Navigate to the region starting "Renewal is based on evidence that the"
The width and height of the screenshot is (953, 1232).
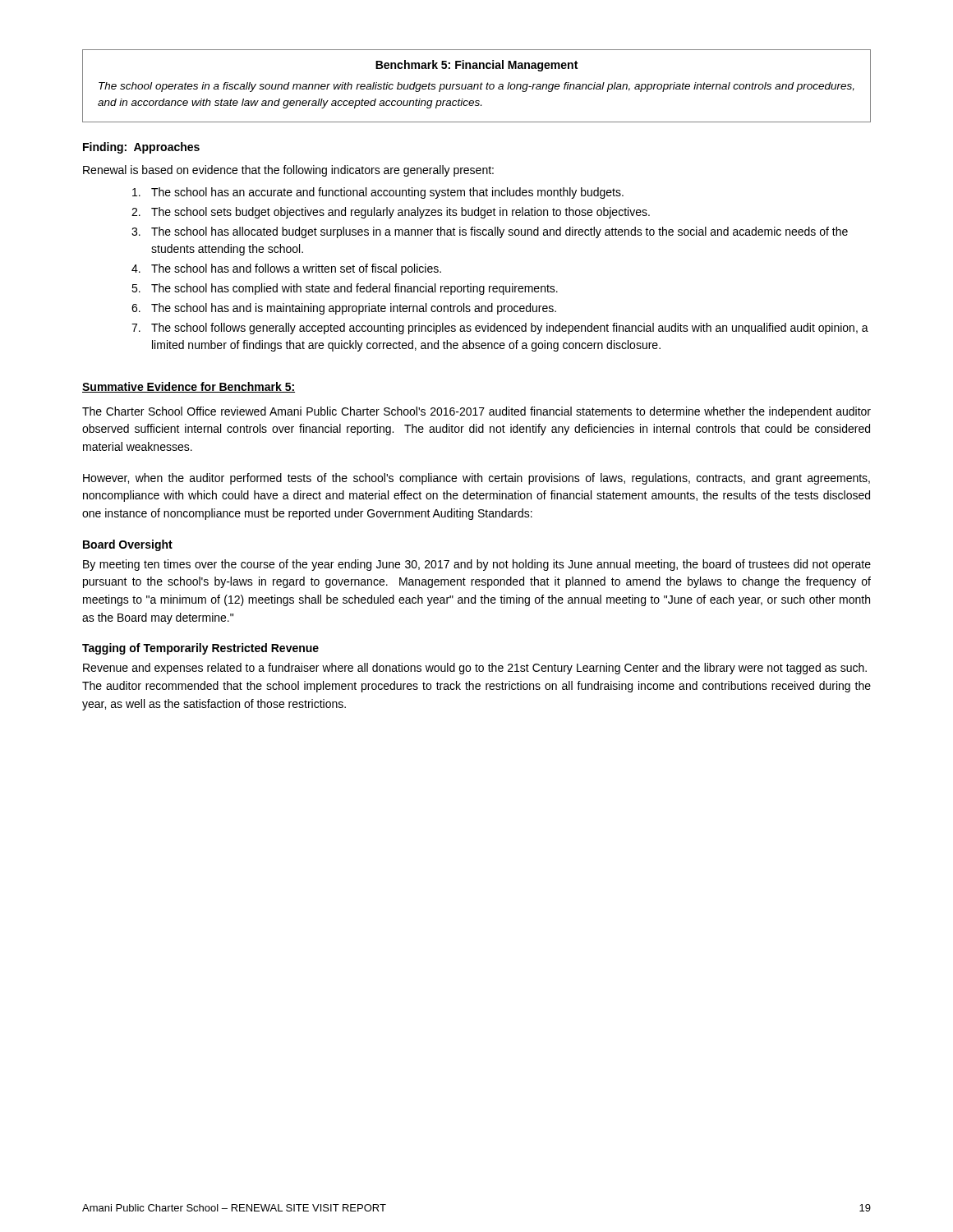coord(288,170)
